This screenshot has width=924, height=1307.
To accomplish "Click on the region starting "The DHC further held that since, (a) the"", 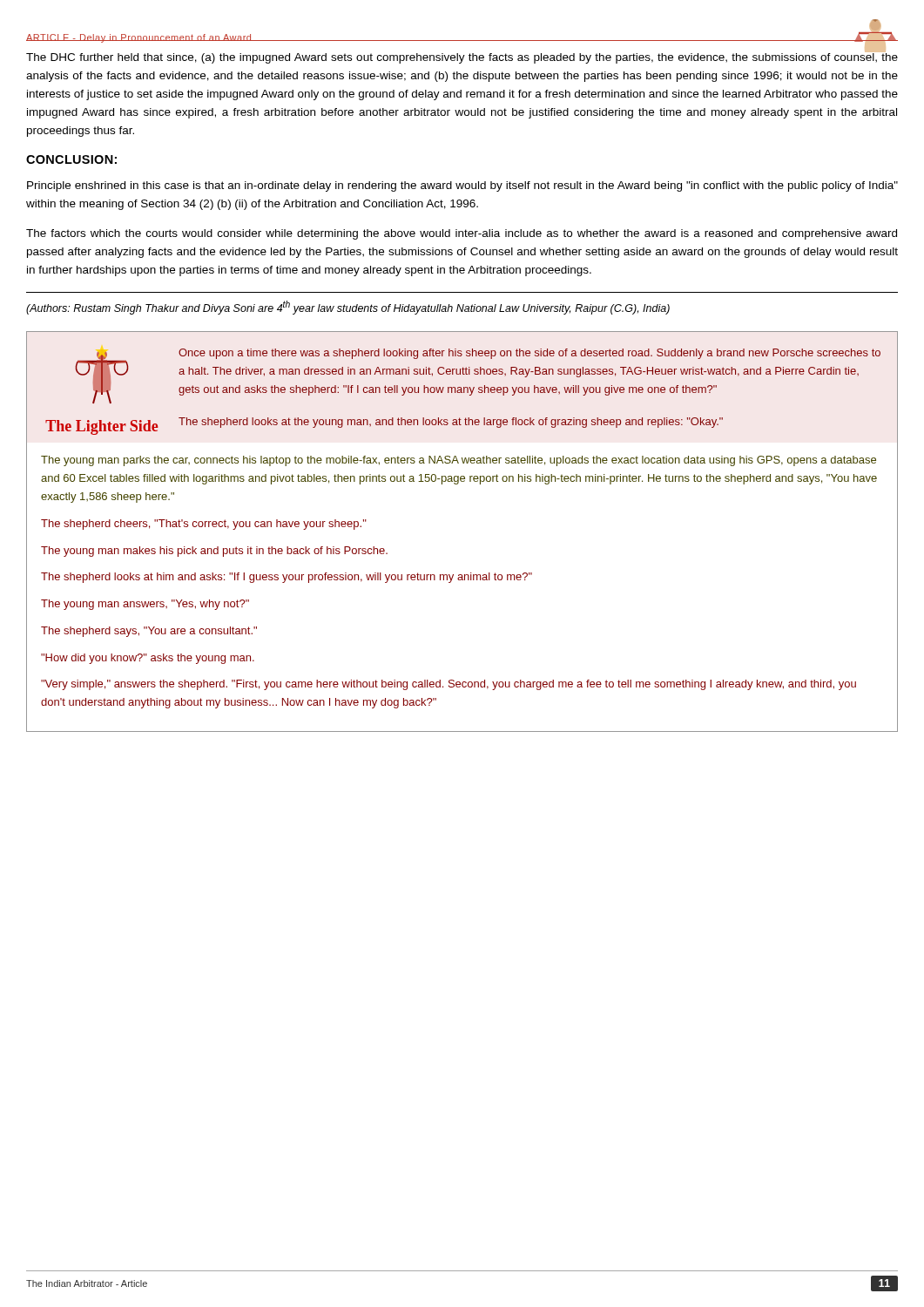I will click(462, 94).
